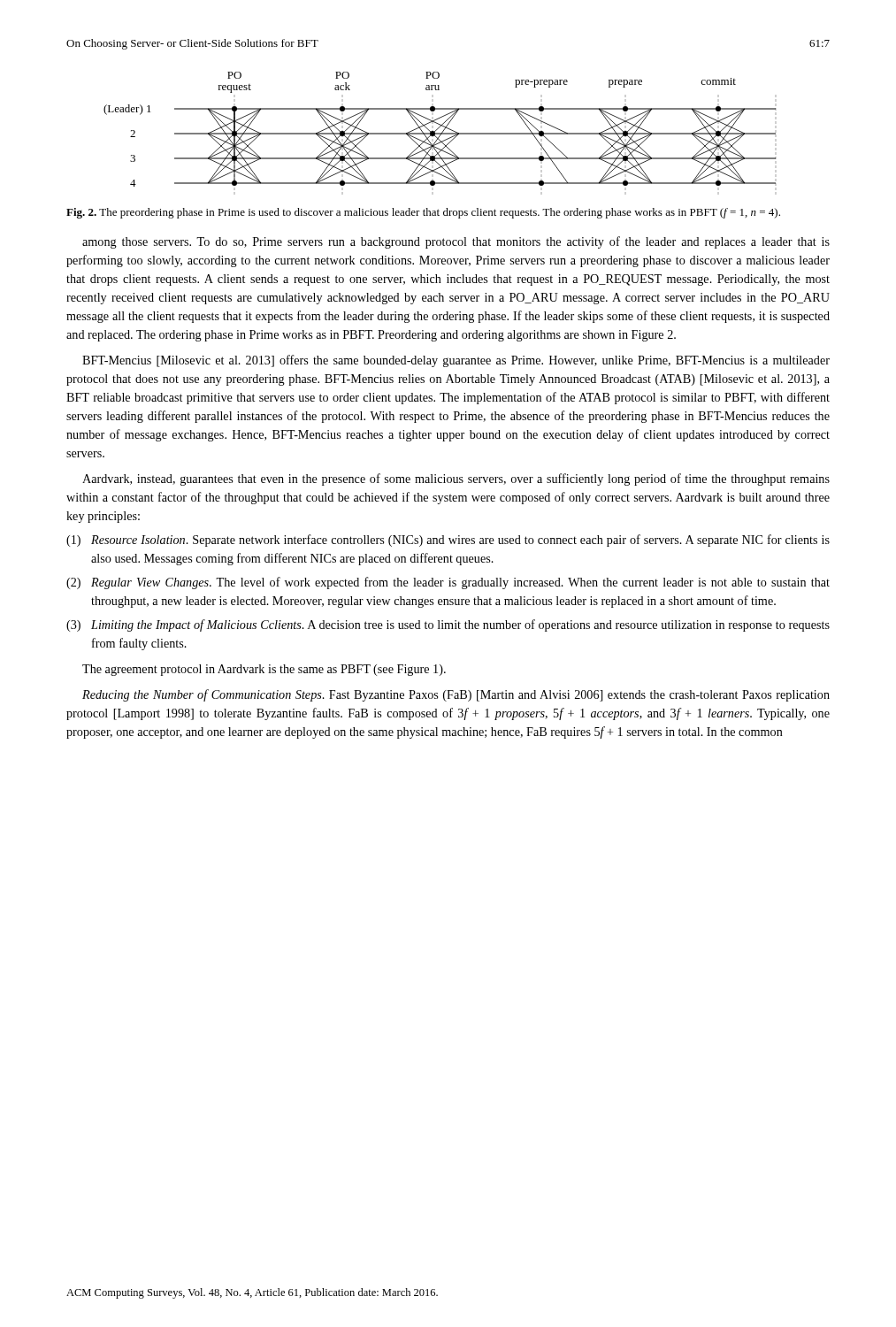Locate the text block that reads "Aardvark, instead, guarantees that even"
Viewport: 896px width, 1327px height.
[x=448, y=497]
